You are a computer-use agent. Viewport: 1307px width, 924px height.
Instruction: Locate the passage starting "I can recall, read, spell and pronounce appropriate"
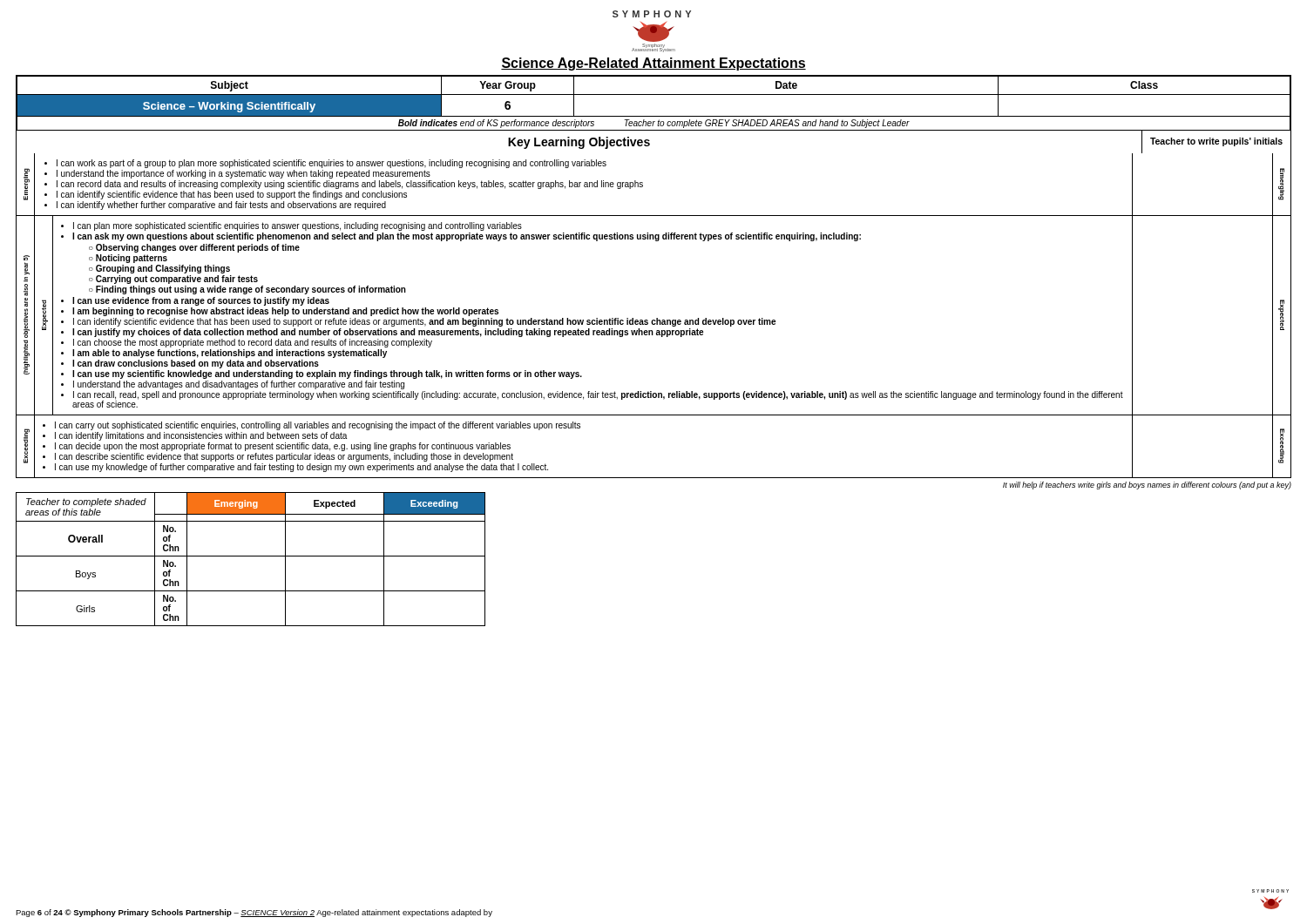point(597,400)
